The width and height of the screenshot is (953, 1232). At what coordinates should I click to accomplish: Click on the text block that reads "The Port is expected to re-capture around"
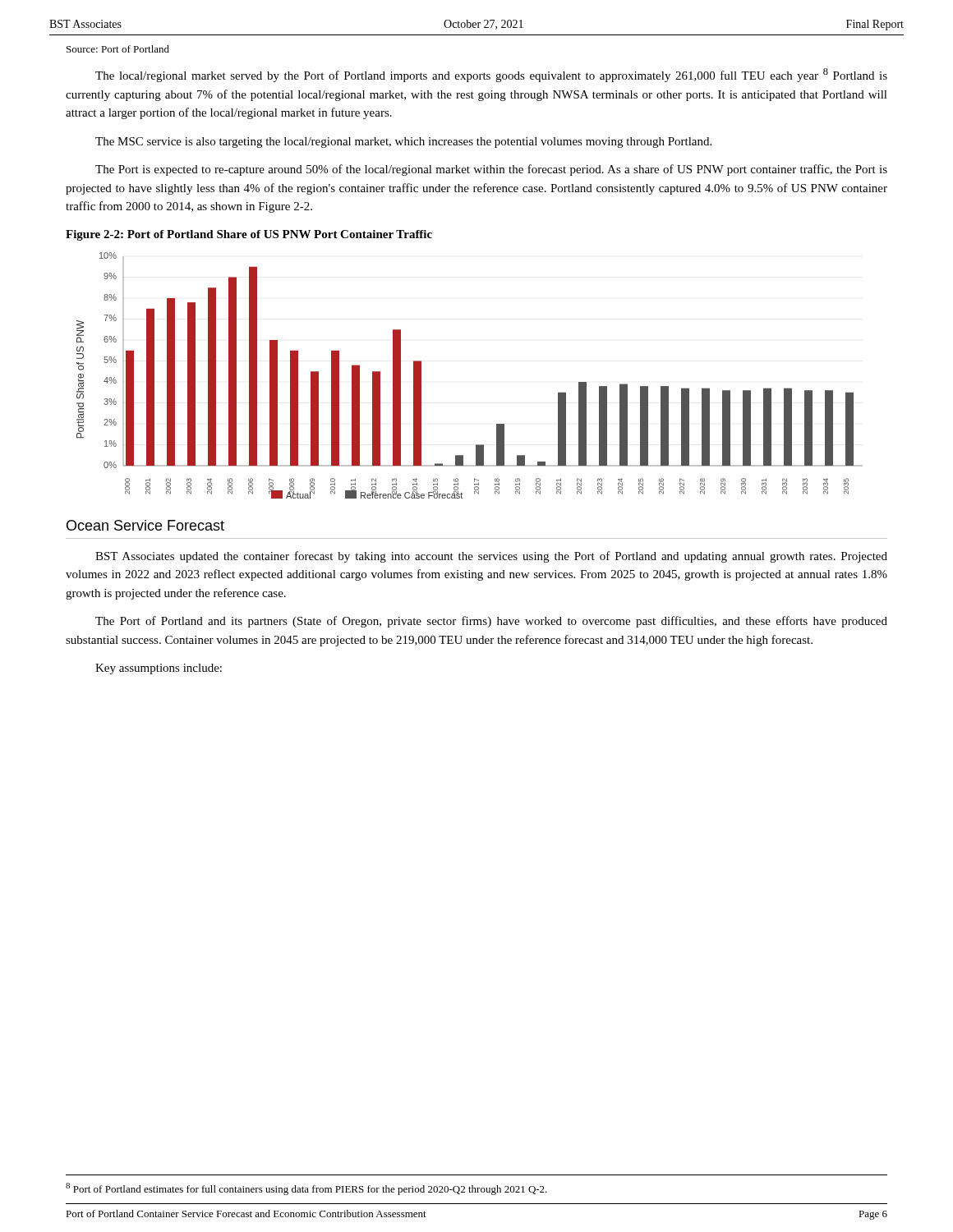[x=476, y=188]
